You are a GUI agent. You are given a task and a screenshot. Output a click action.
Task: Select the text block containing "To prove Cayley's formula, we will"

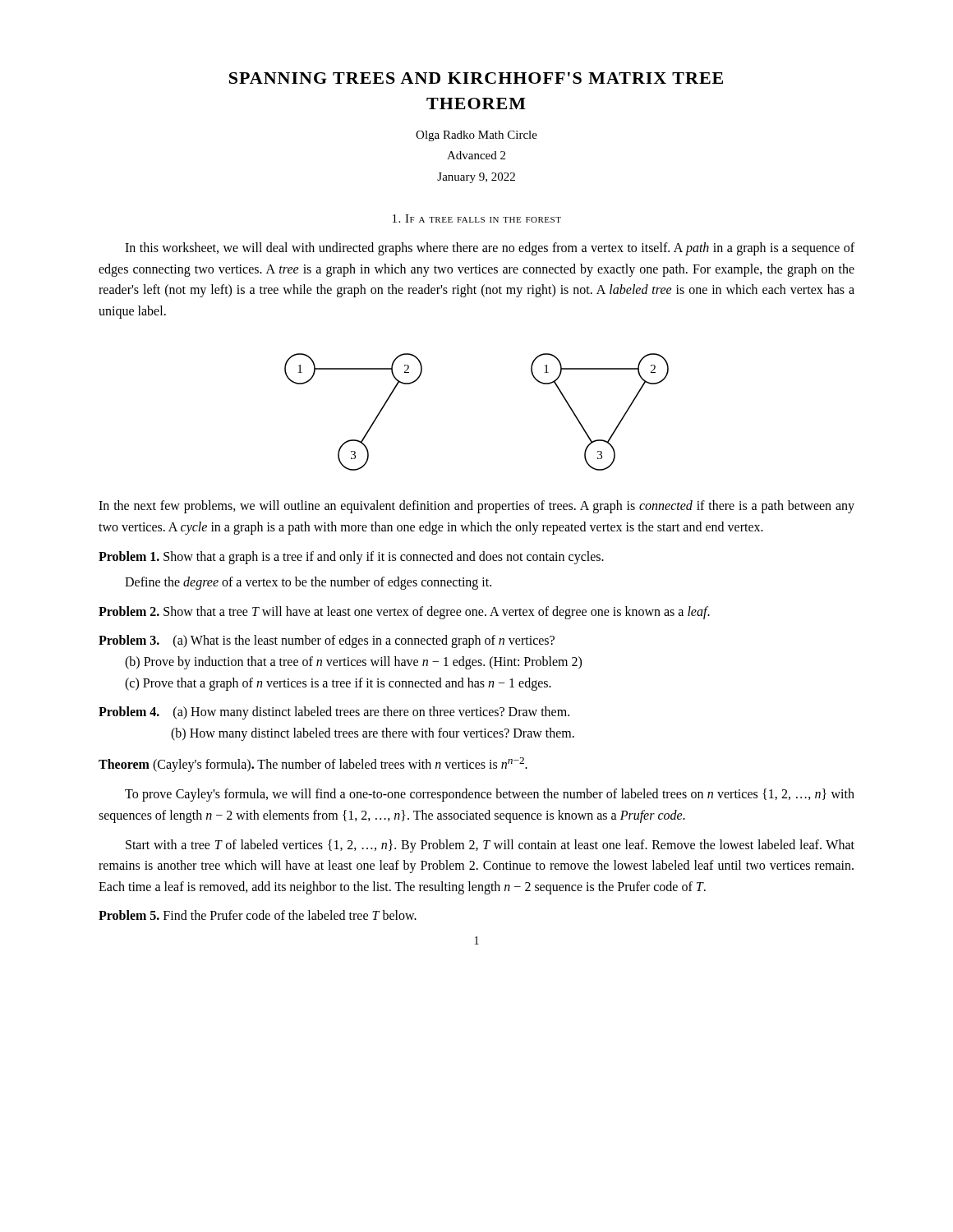(x=476, y=805)
